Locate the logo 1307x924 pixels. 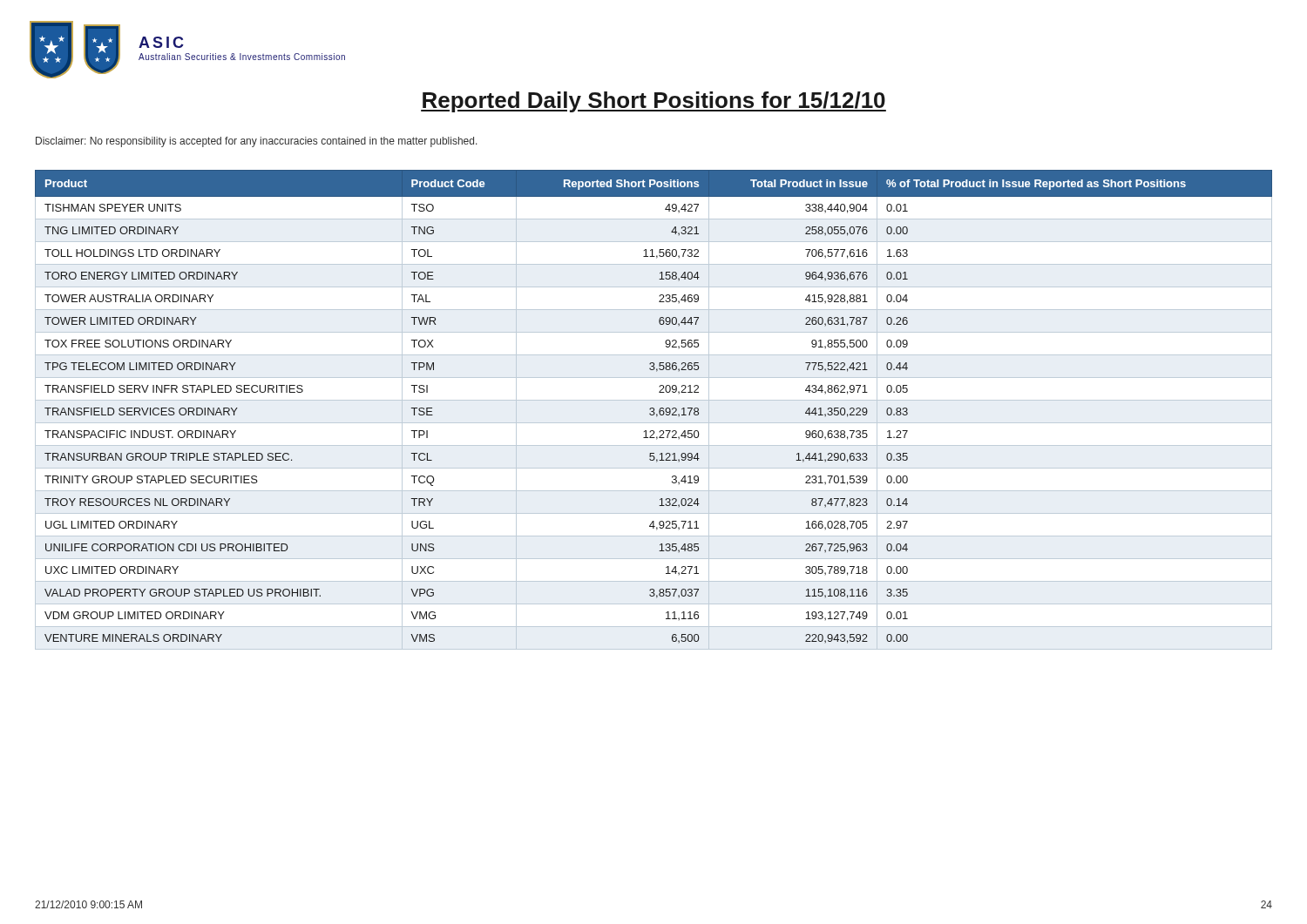pyautogui.click(x=186, y=48)
